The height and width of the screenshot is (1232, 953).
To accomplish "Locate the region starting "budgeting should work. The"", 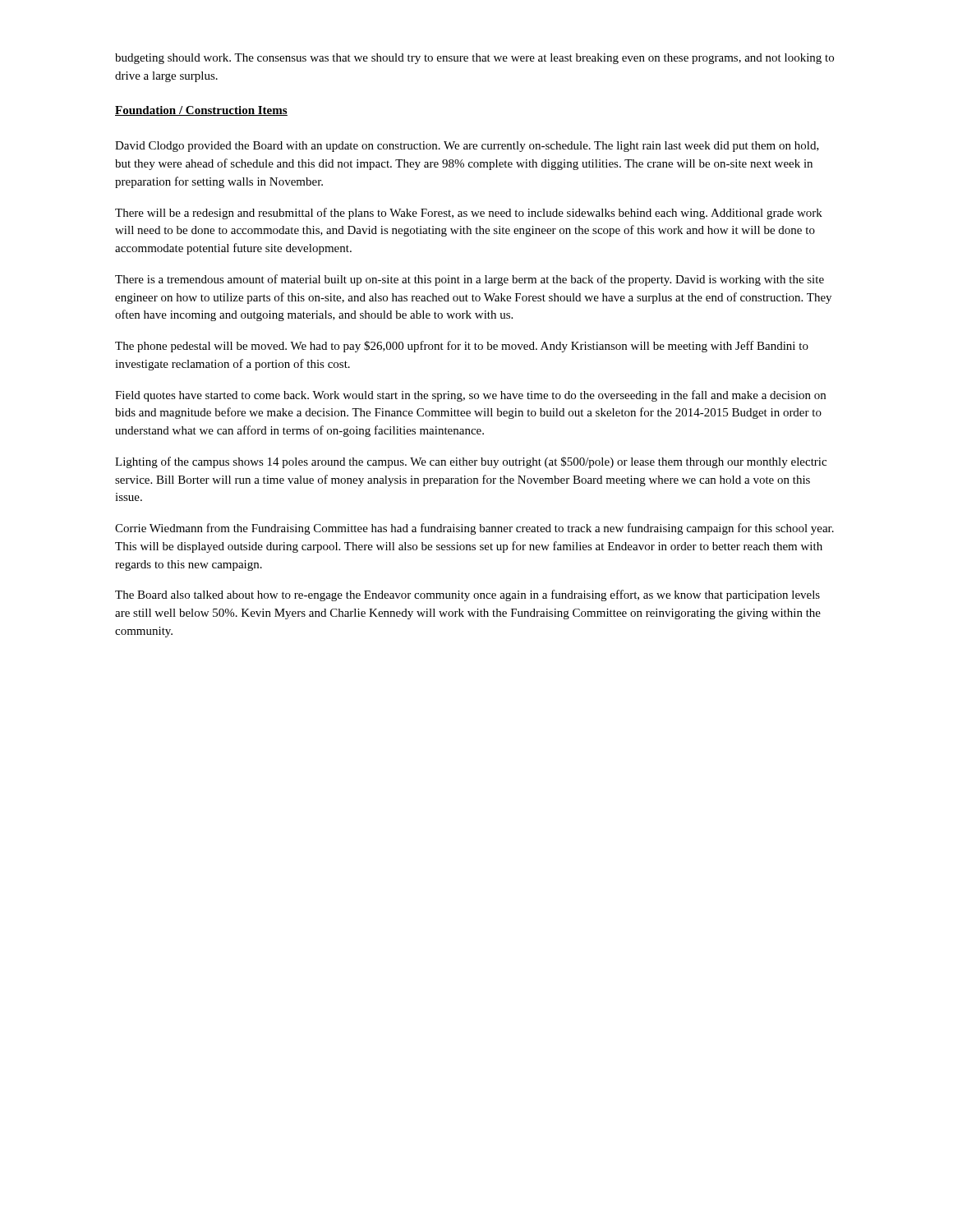I will [x=475, y=66].
